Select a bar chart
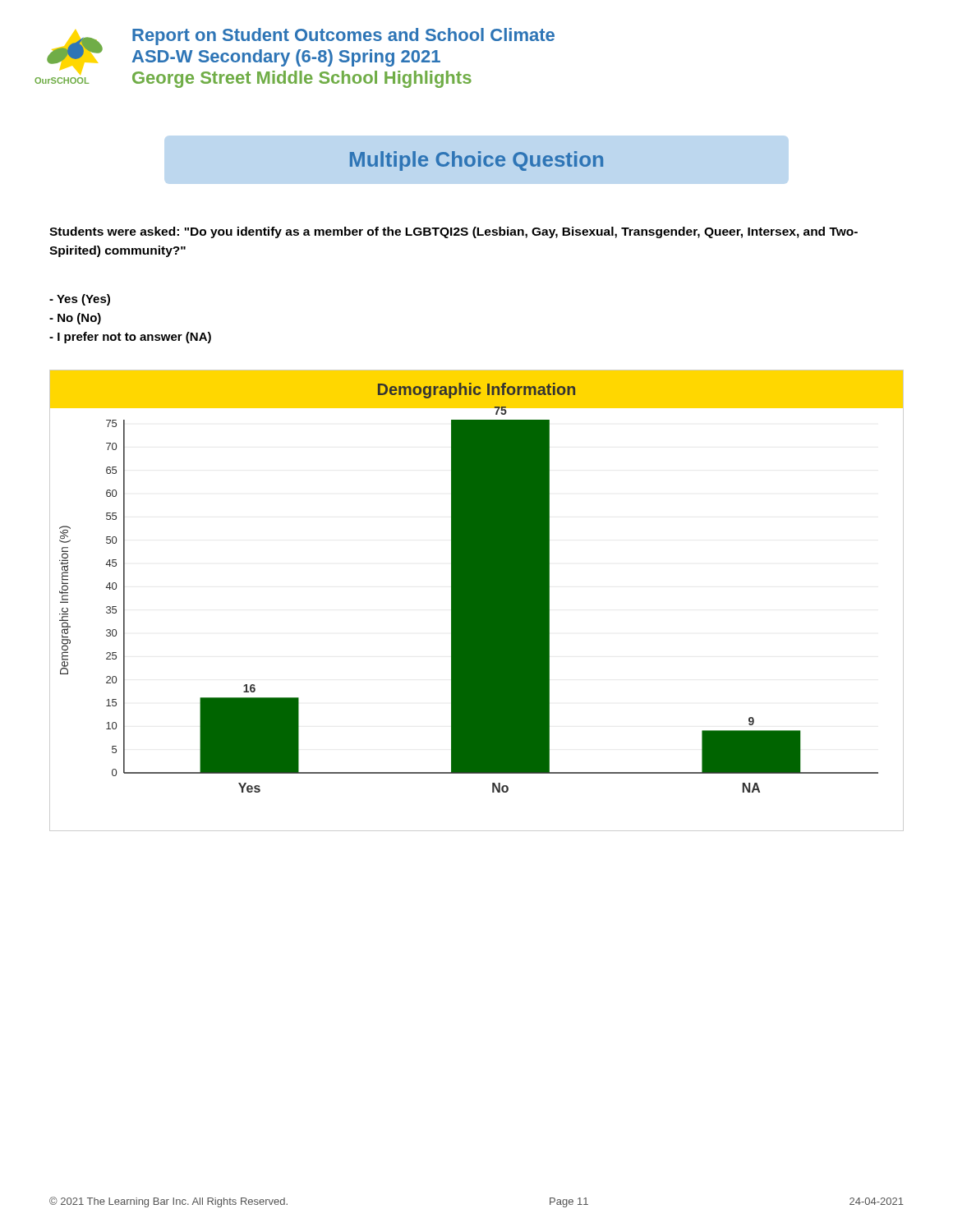This screenshot has height=1232, width=953. [x=476, y=600]
